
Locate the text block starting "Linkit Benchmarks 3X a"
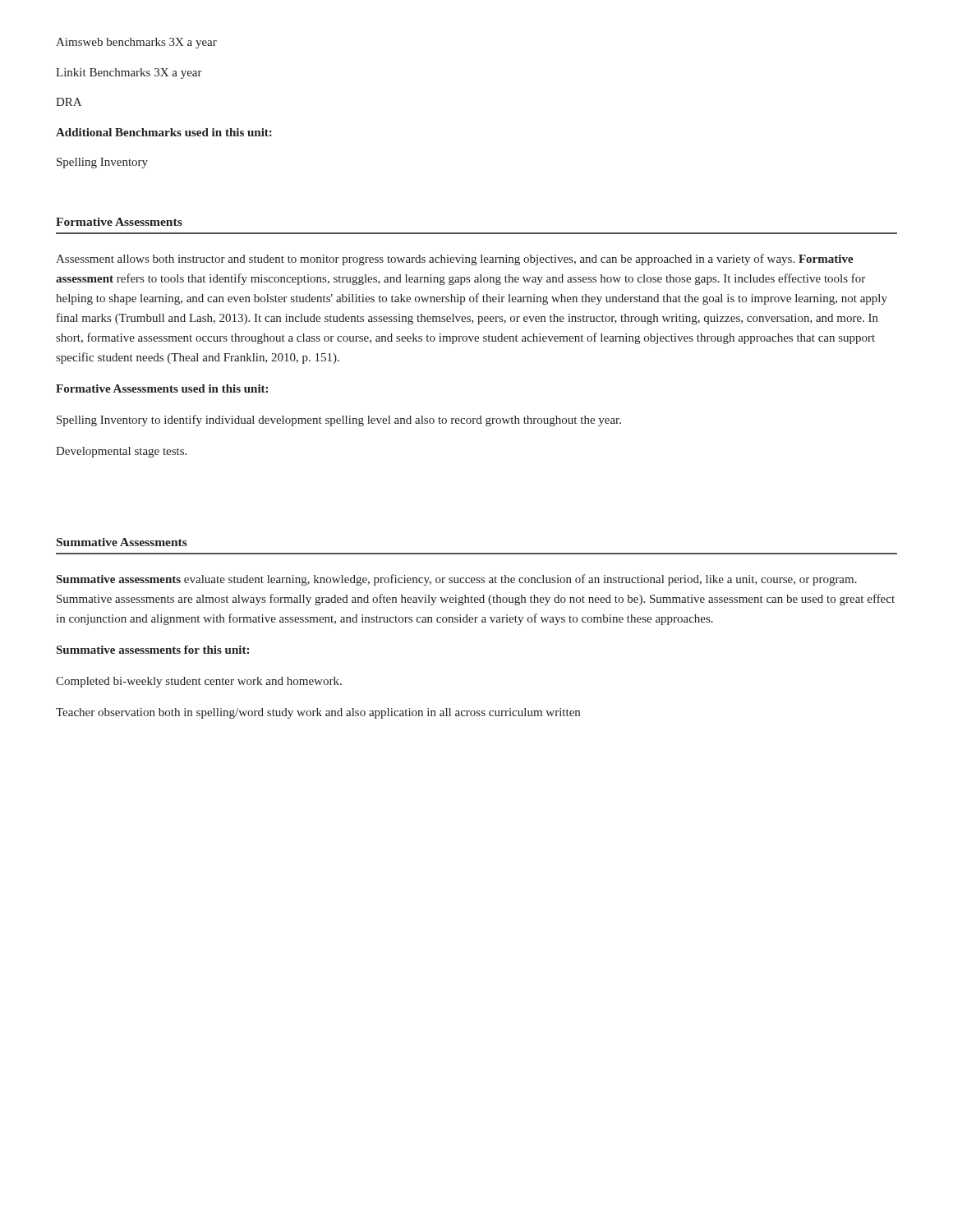pos(129,72)
